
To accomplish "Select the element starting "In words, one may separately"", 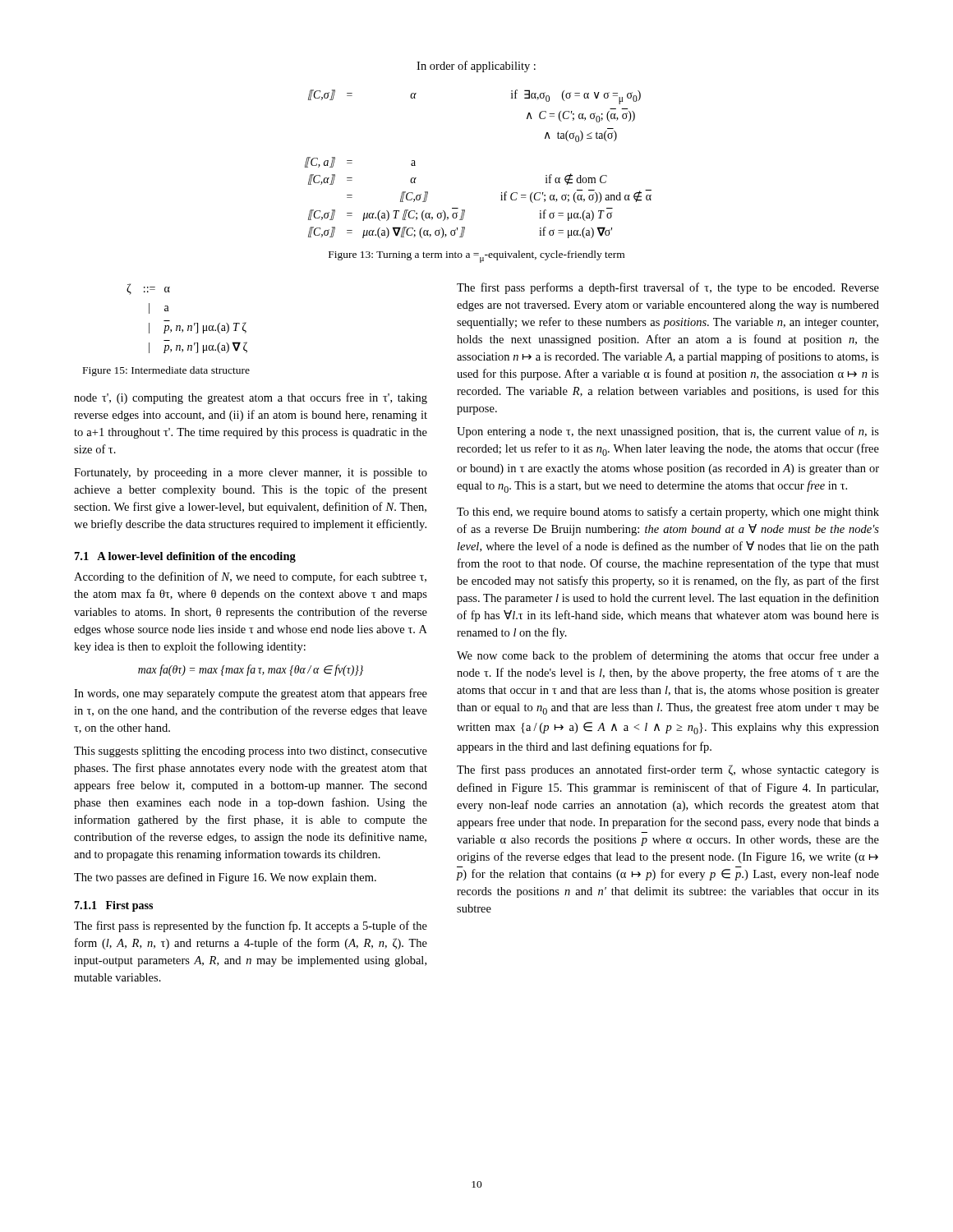I will coord(251,785).
